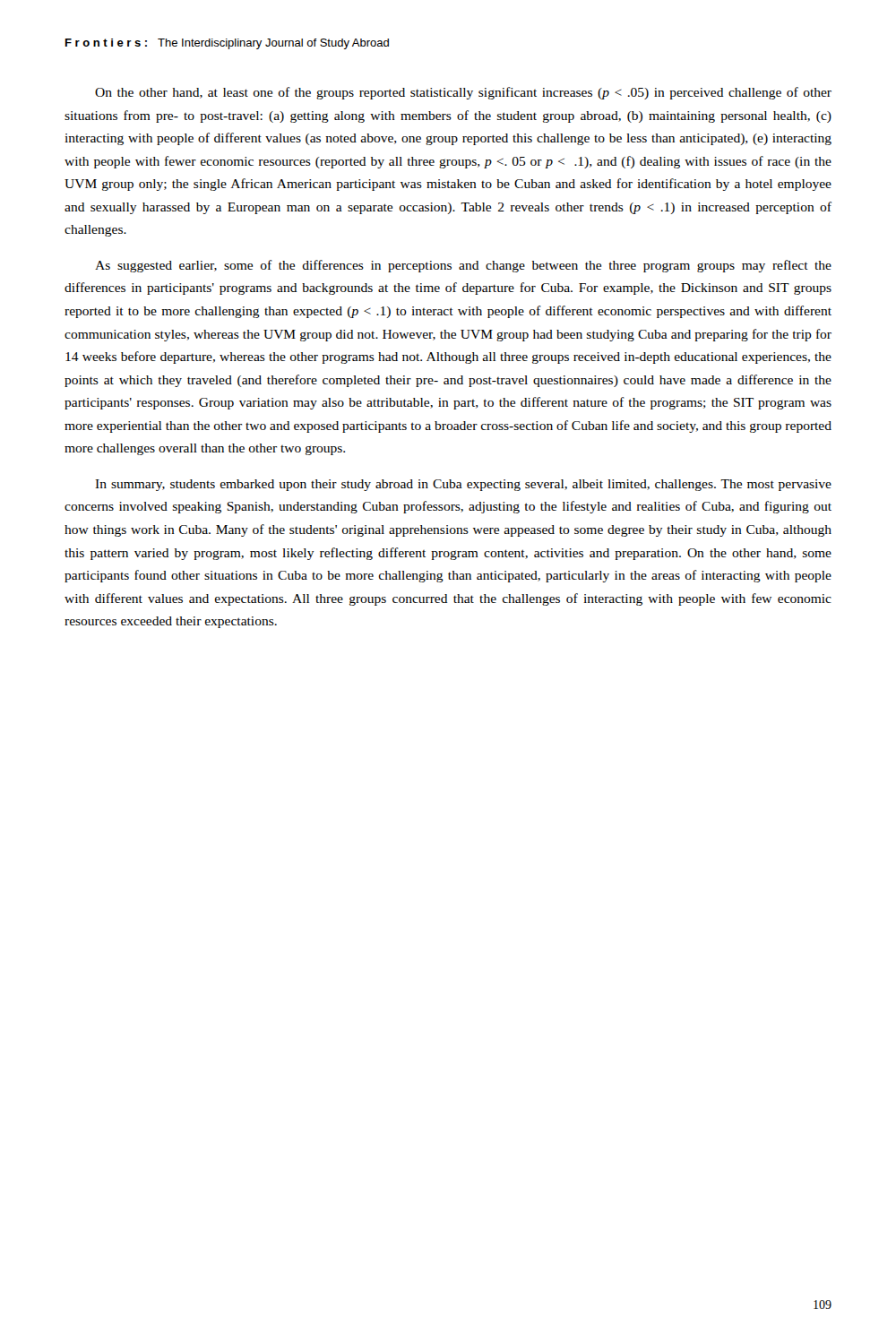Point to the text block starting "In summary, students embarked upon their study abroad"
This screenshot has height=1344, width=896.
click(448, 552)
